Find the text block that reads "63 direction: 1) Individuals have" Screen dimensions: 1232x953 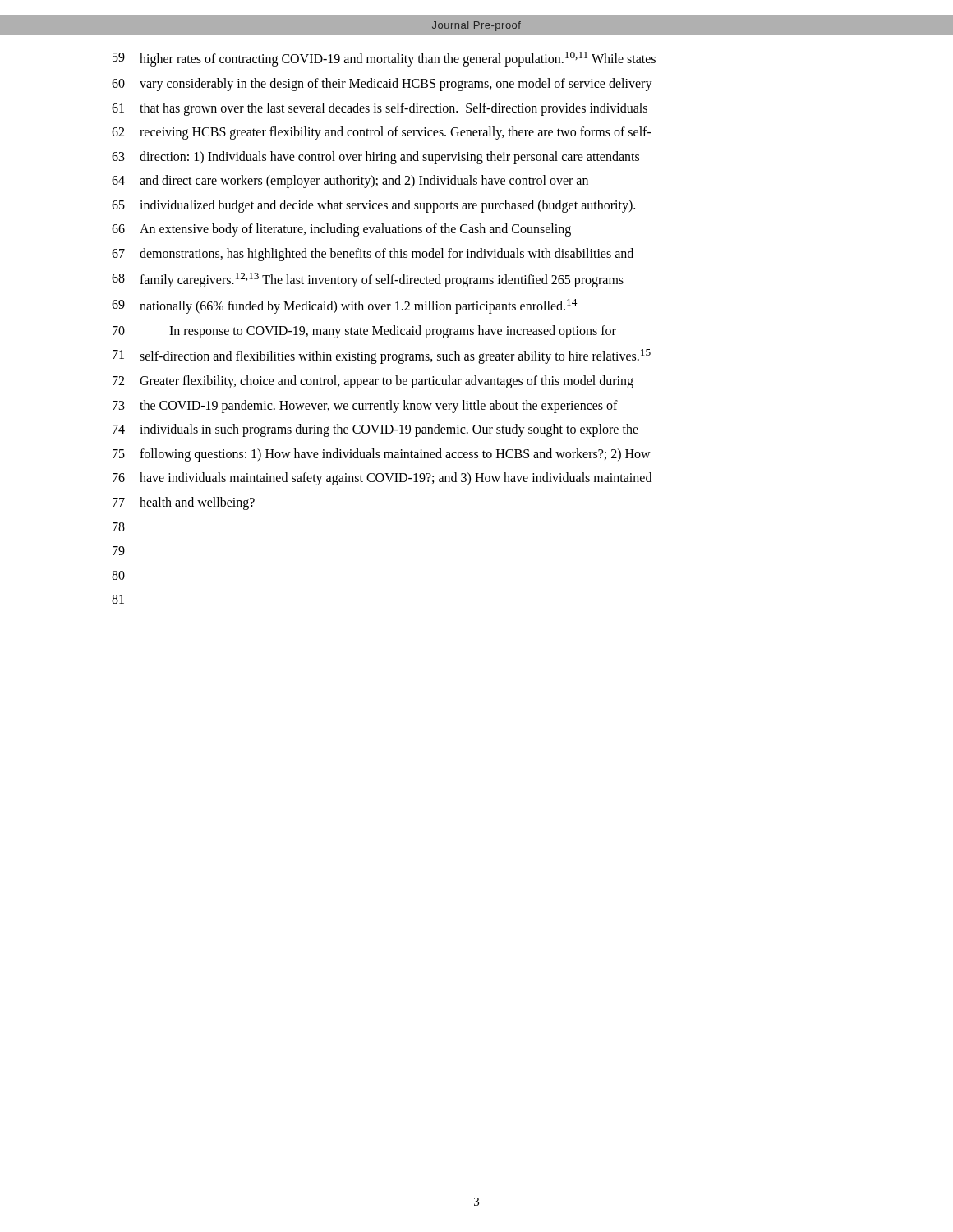tap(485, 156)
